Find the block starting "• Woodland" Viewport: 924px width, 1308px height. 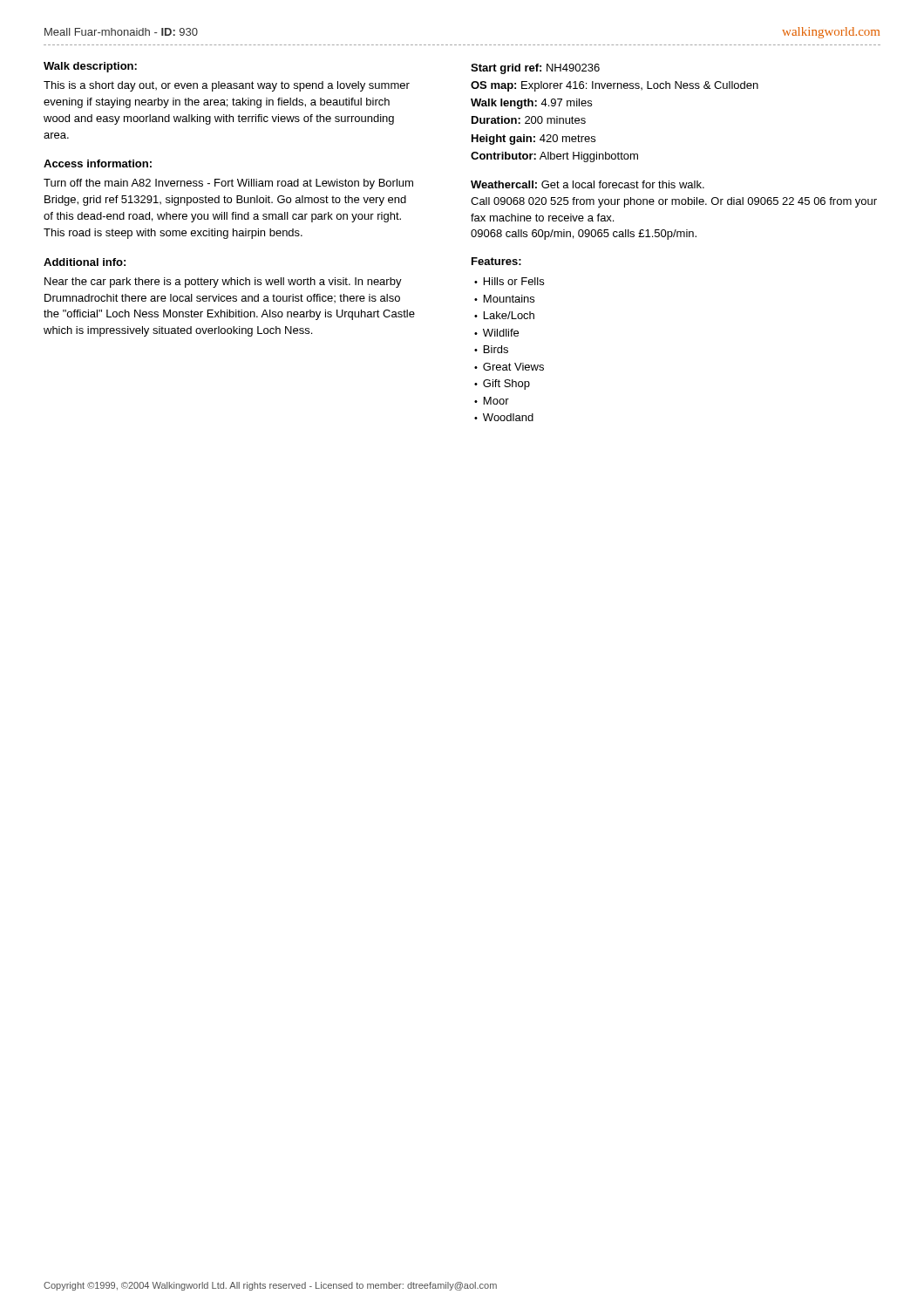504,418
